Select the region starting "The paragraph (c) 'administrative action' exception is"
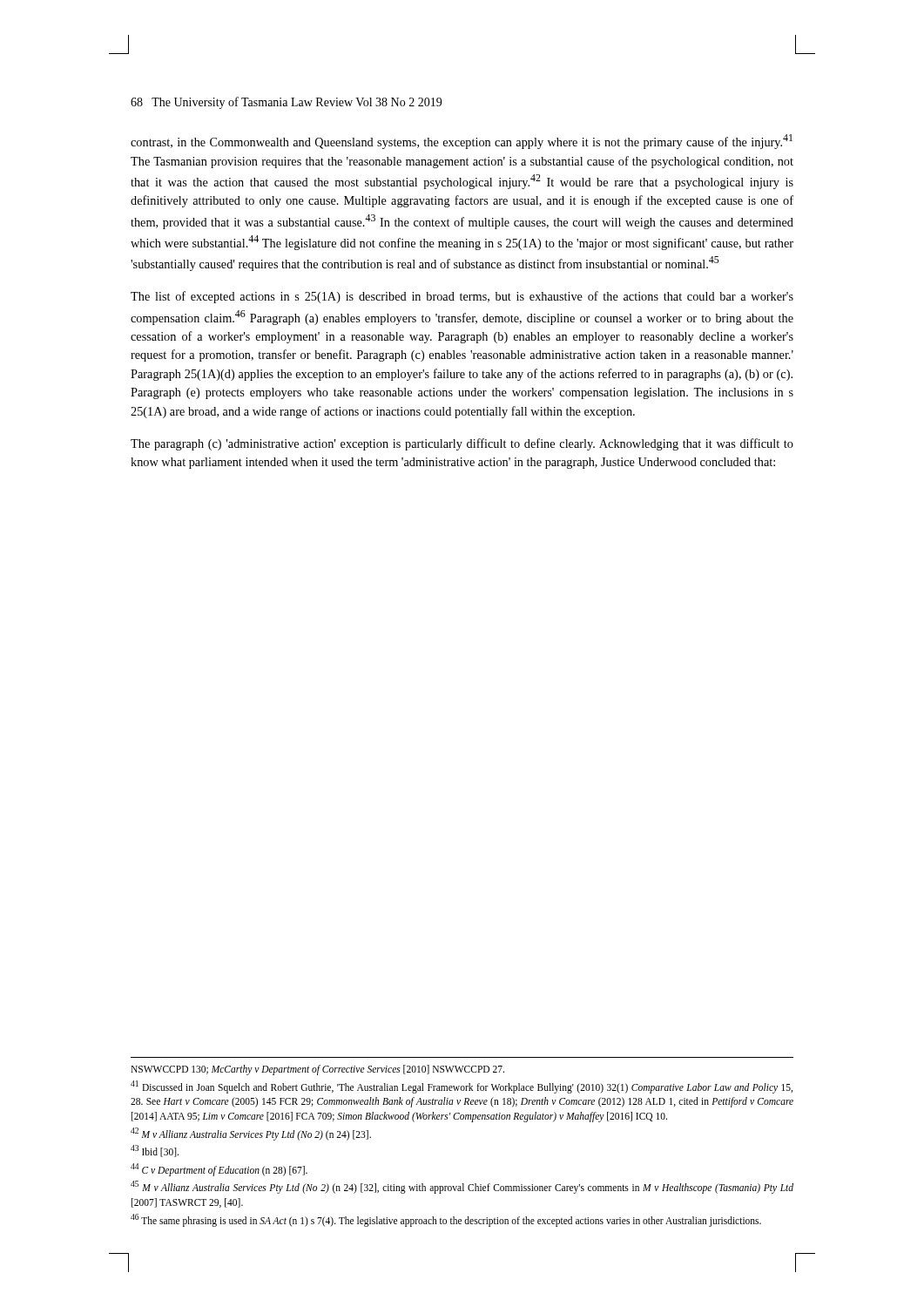924x1307 pixels. (462, 453)
